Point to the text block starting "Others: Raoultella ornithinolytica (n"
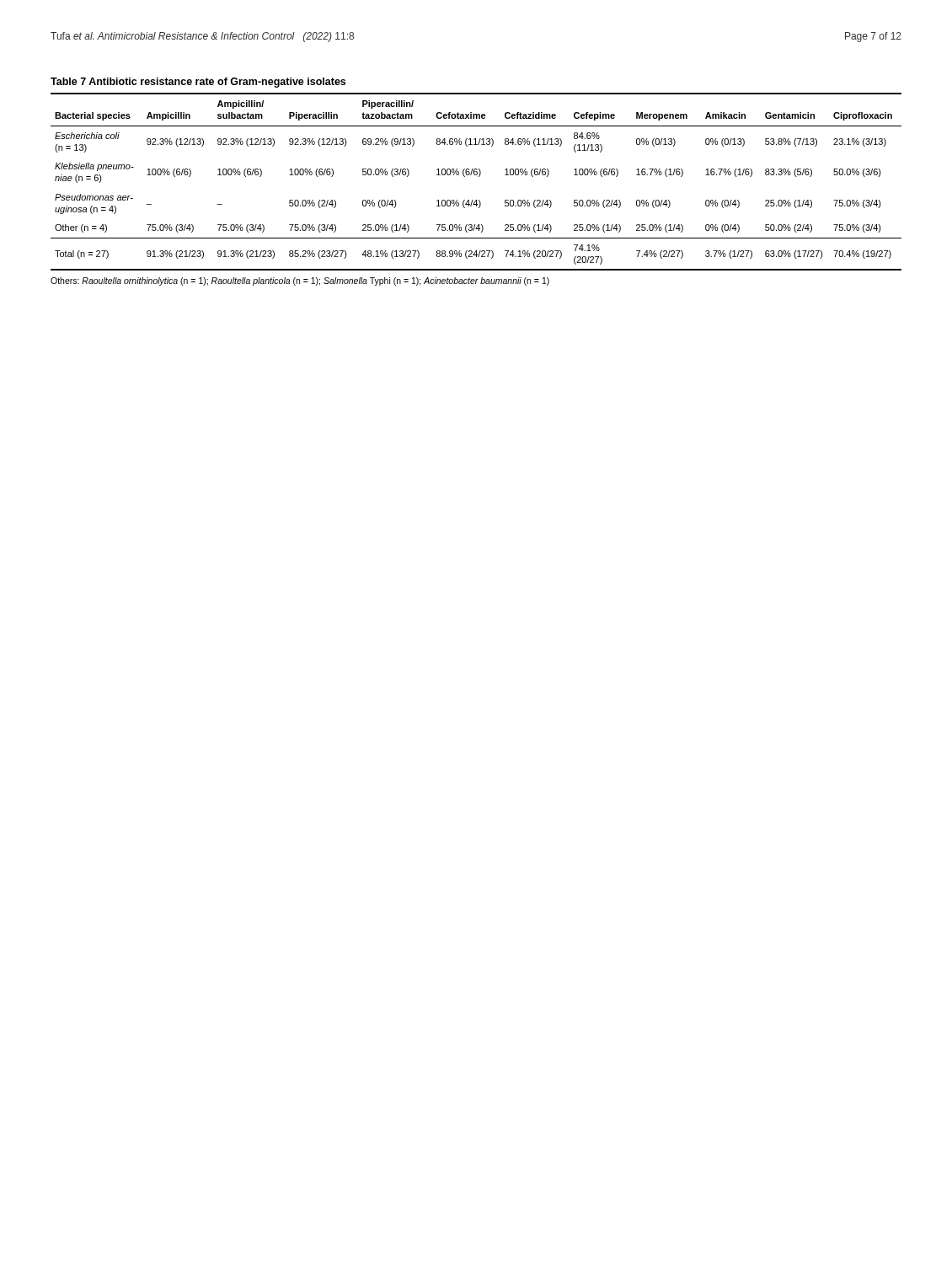The height and width of the screenshot is (1264, 952). click(300, 281)
